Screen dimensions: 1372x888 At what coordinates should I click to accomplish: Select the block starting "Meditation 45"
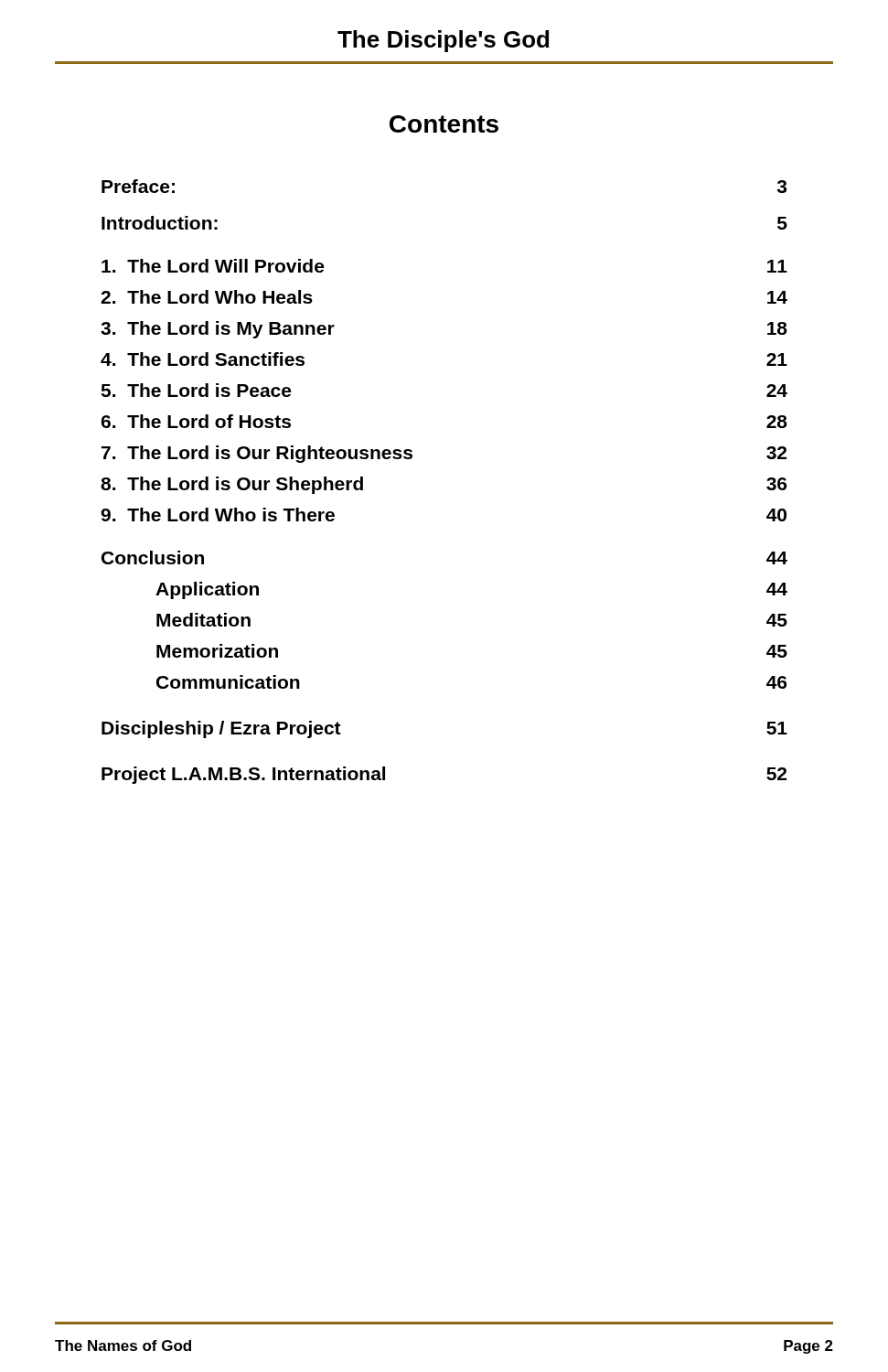pos(196,620)
